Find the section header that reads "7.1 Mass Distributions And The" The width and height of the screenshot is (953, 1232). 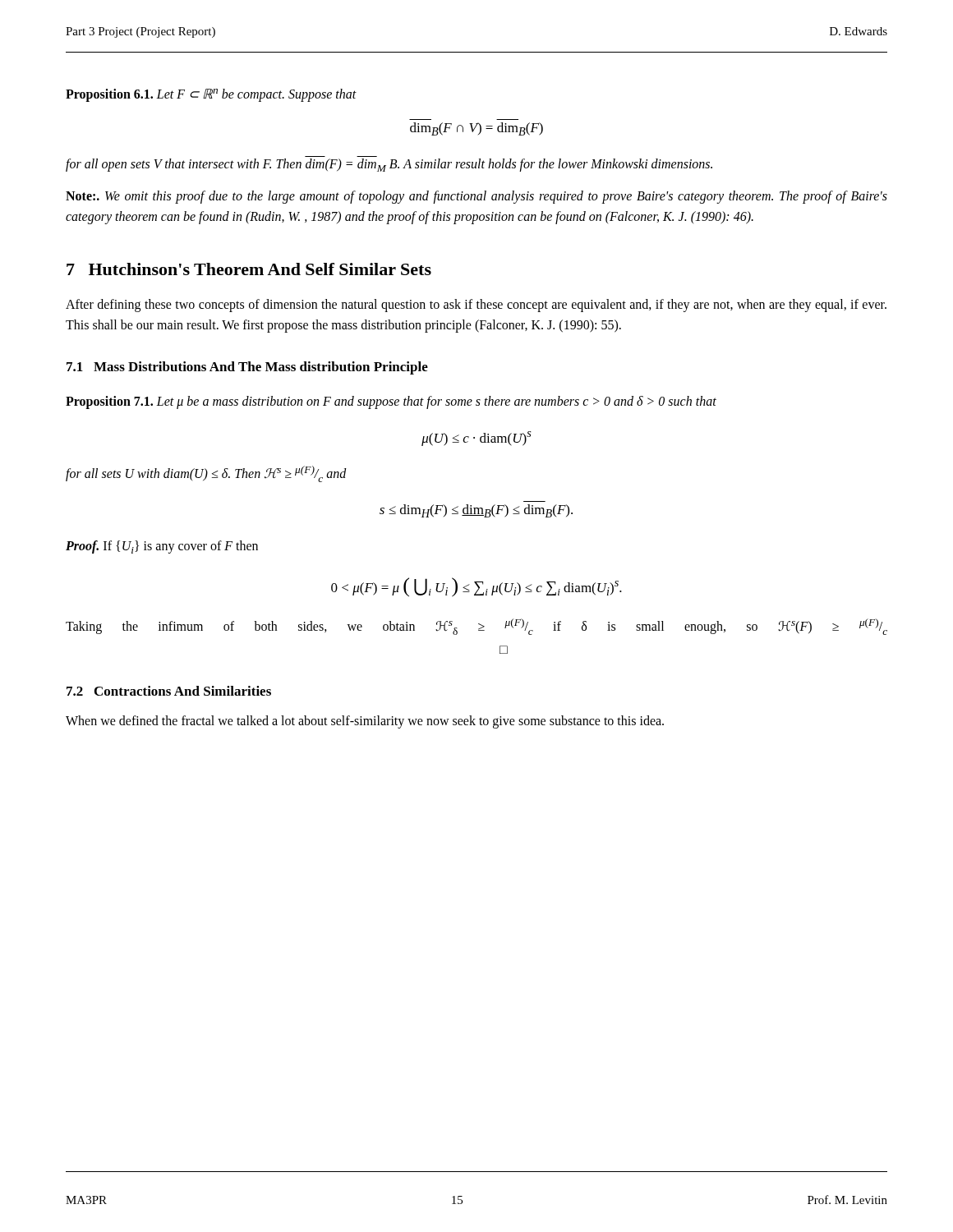tap(247, 366)
